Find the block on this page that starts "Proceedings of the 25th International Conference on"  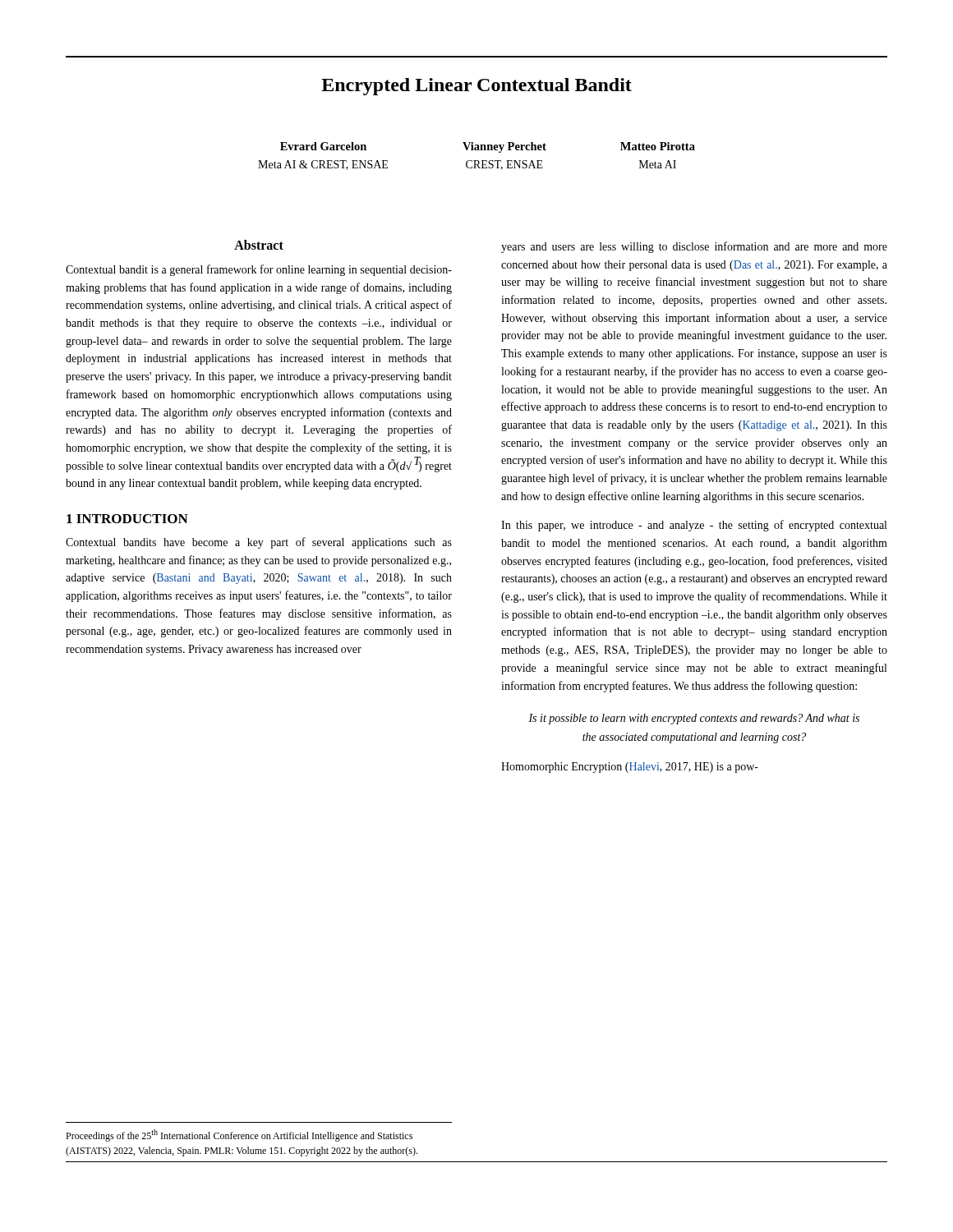coord(242,1142)
